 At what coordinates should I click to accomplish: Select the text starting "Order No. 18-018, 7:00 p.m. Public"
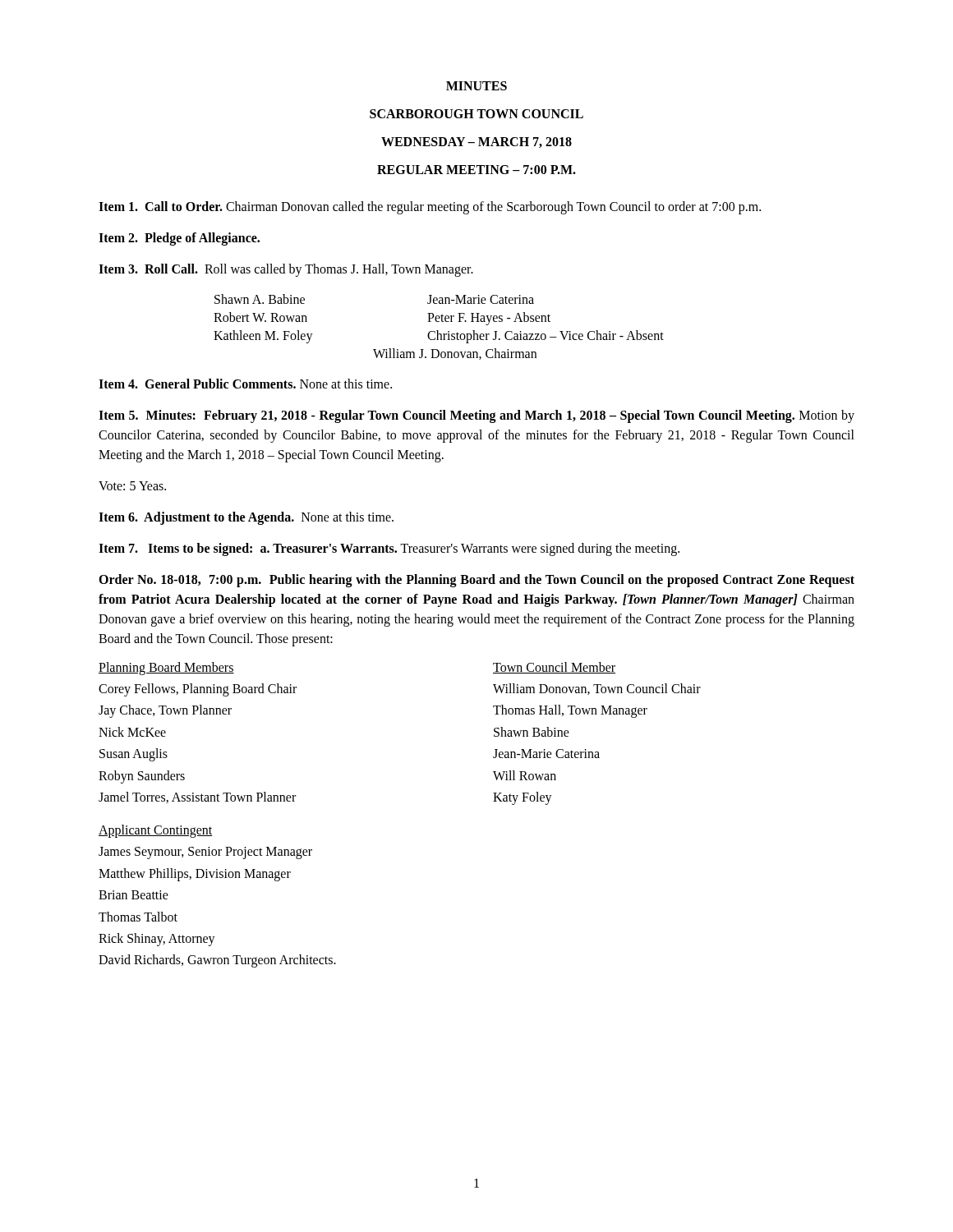[476, 609]
